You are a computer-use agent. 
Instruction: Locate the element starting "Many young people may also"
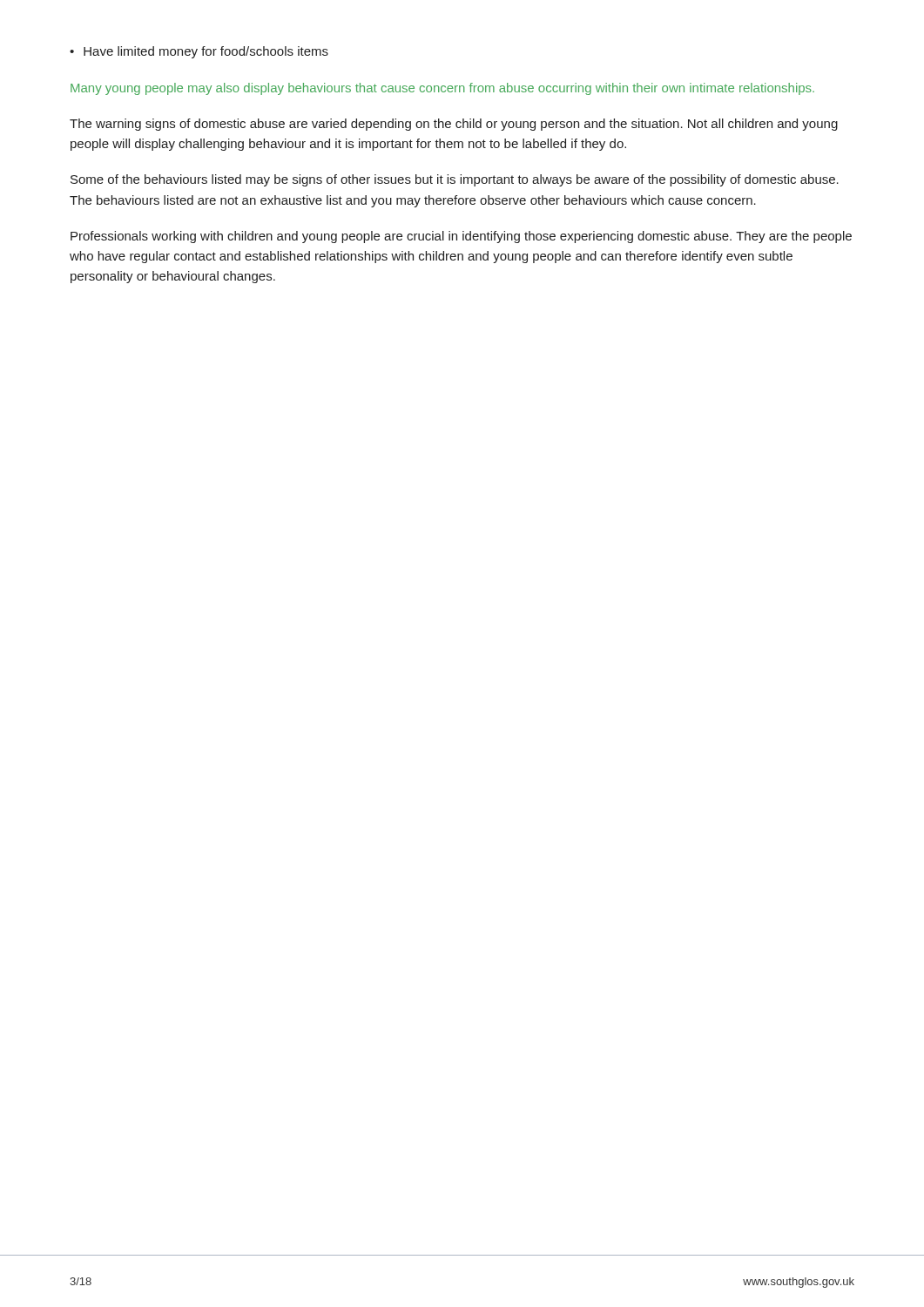pyautogui.click(x=443, y=87)
